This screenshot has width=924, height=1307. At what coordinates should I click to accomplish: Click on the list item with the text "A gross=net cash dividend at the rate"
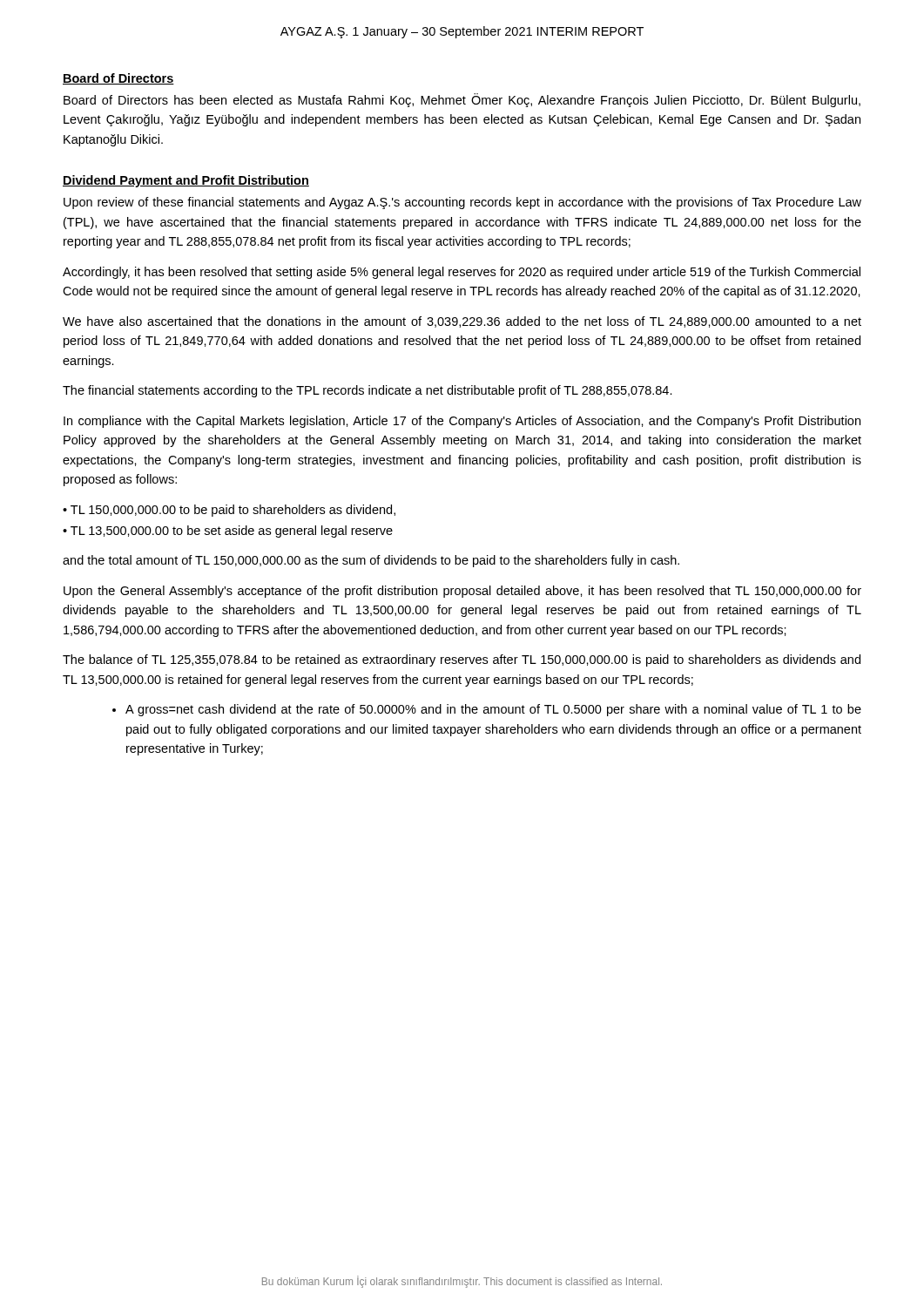click(x=493, y=729)
